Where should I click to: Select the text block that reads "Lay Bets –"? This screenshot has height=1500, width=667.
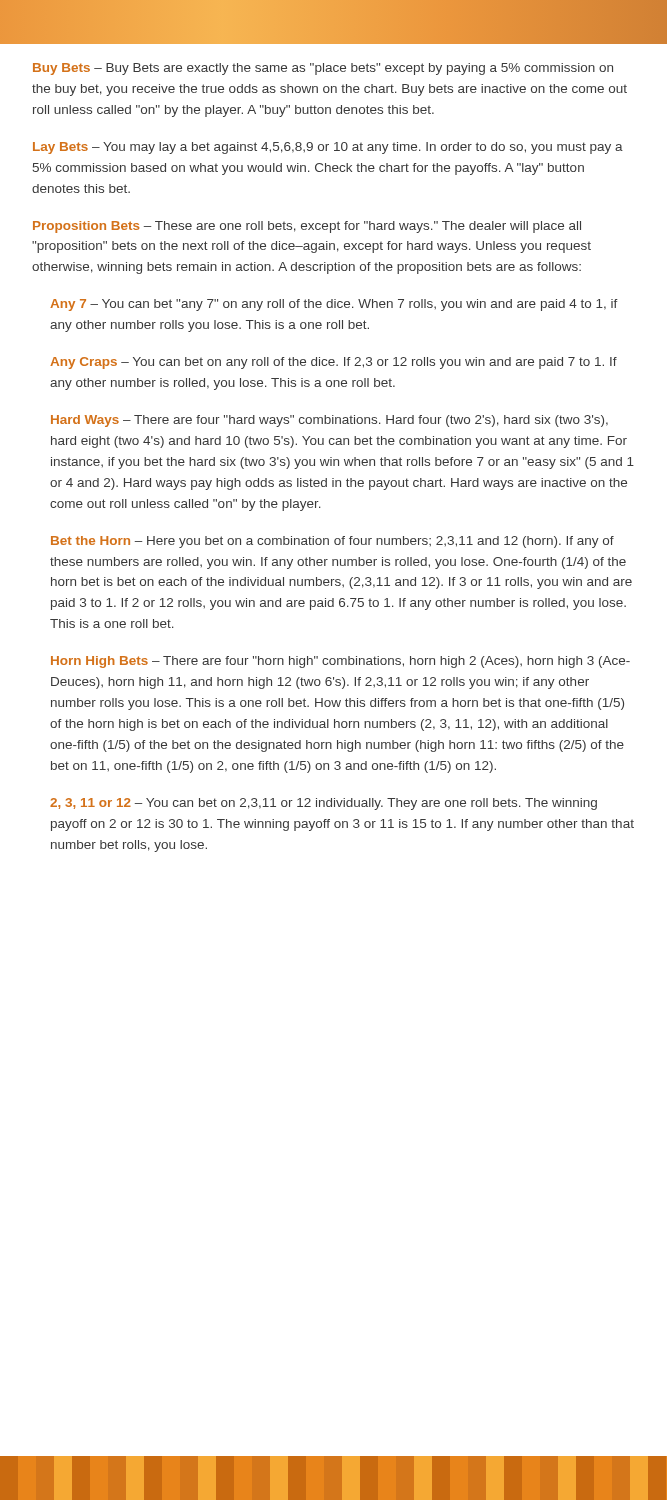[327, 167]
